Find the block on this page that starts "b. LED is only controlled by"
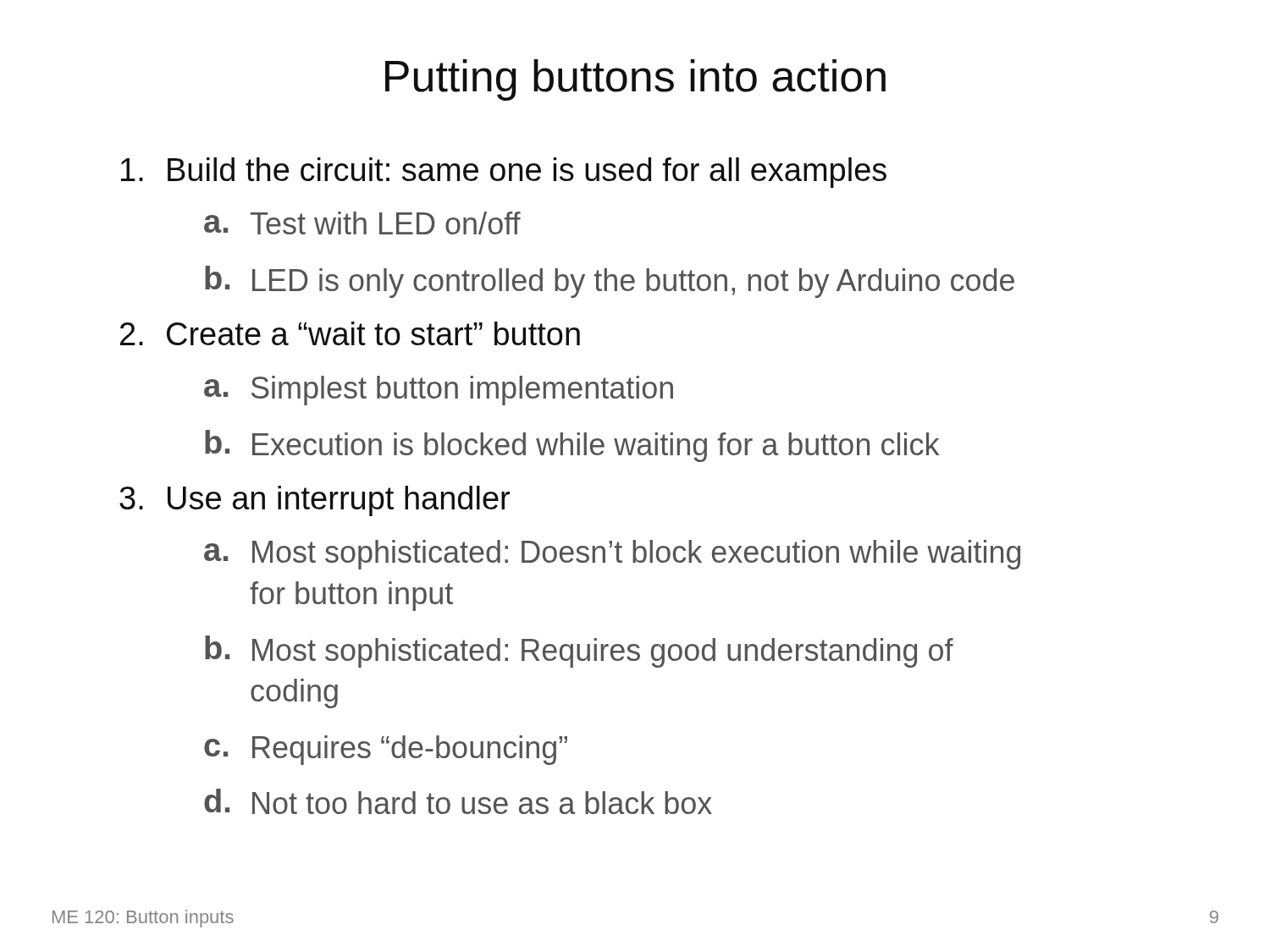 pos(609,281)
